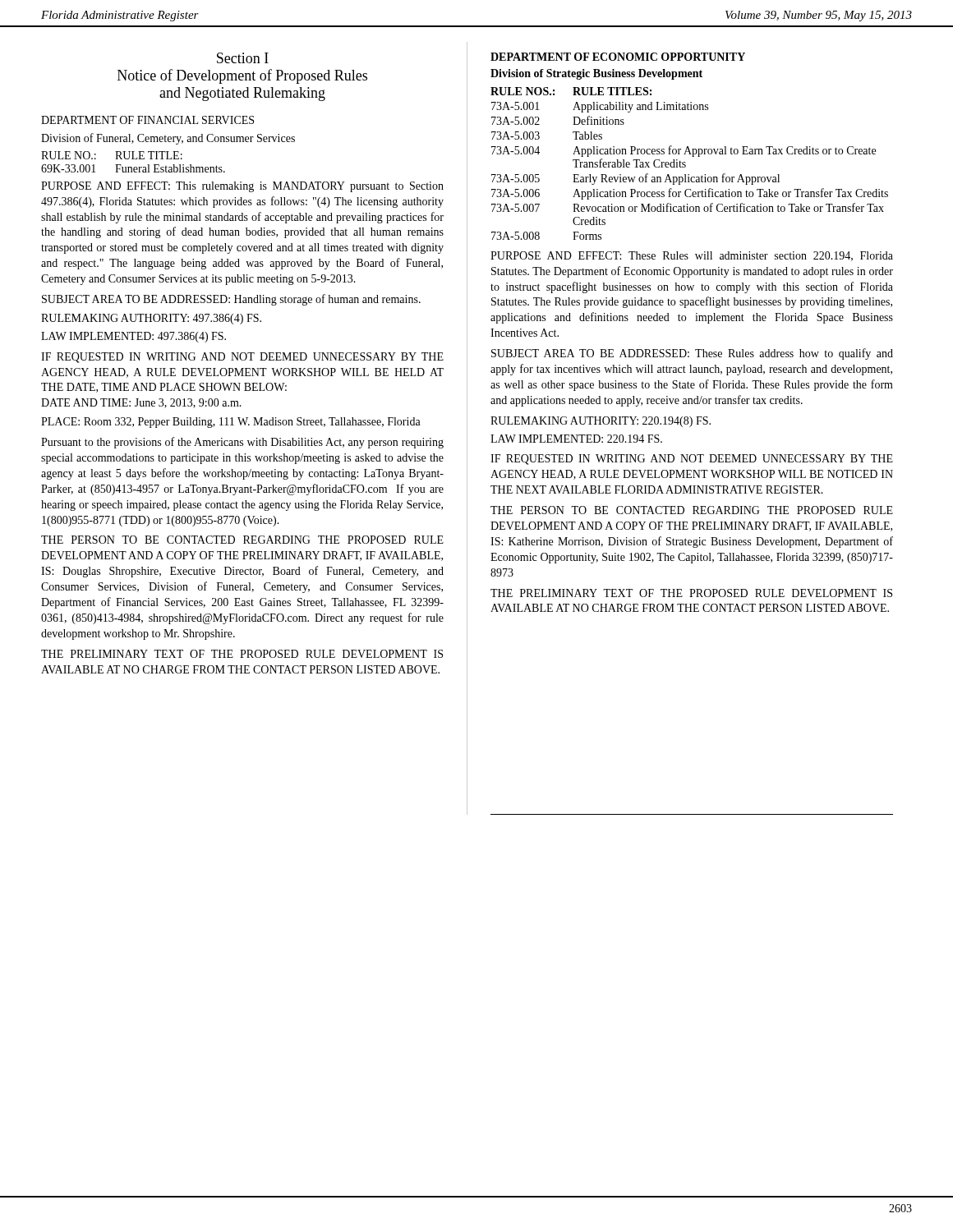The image size is (953, 1232).
Task: Point to the text starting "RULEMAKING AUTHORITY: 220.194(8) FS."
Action: [x=601, y=421]
